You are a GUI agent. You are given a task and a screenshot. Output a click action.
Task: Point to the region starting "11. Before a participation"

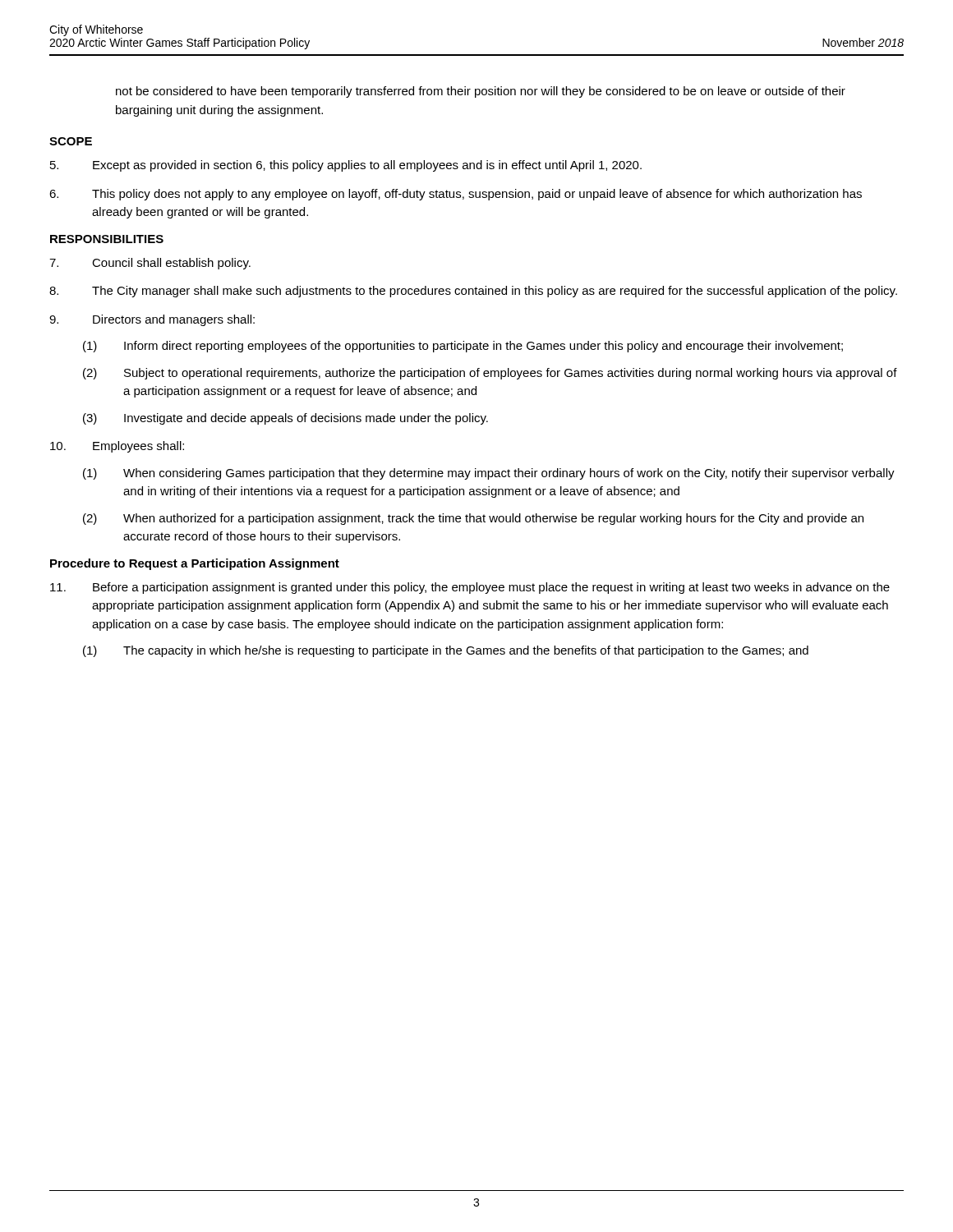(476, 619)
